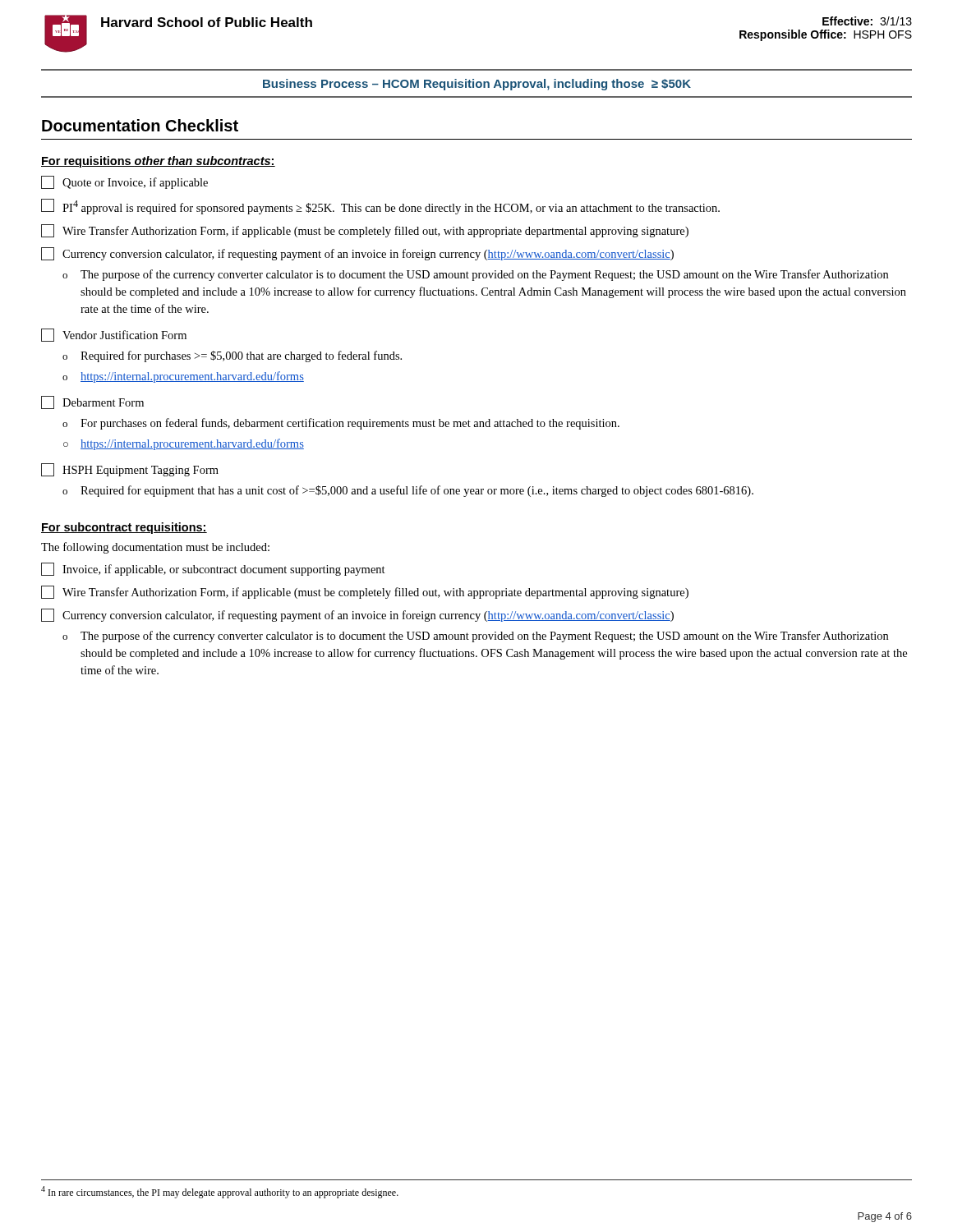Click on the list item with the text "Invoice, if applicable, or"

click(x=213, y=569)
